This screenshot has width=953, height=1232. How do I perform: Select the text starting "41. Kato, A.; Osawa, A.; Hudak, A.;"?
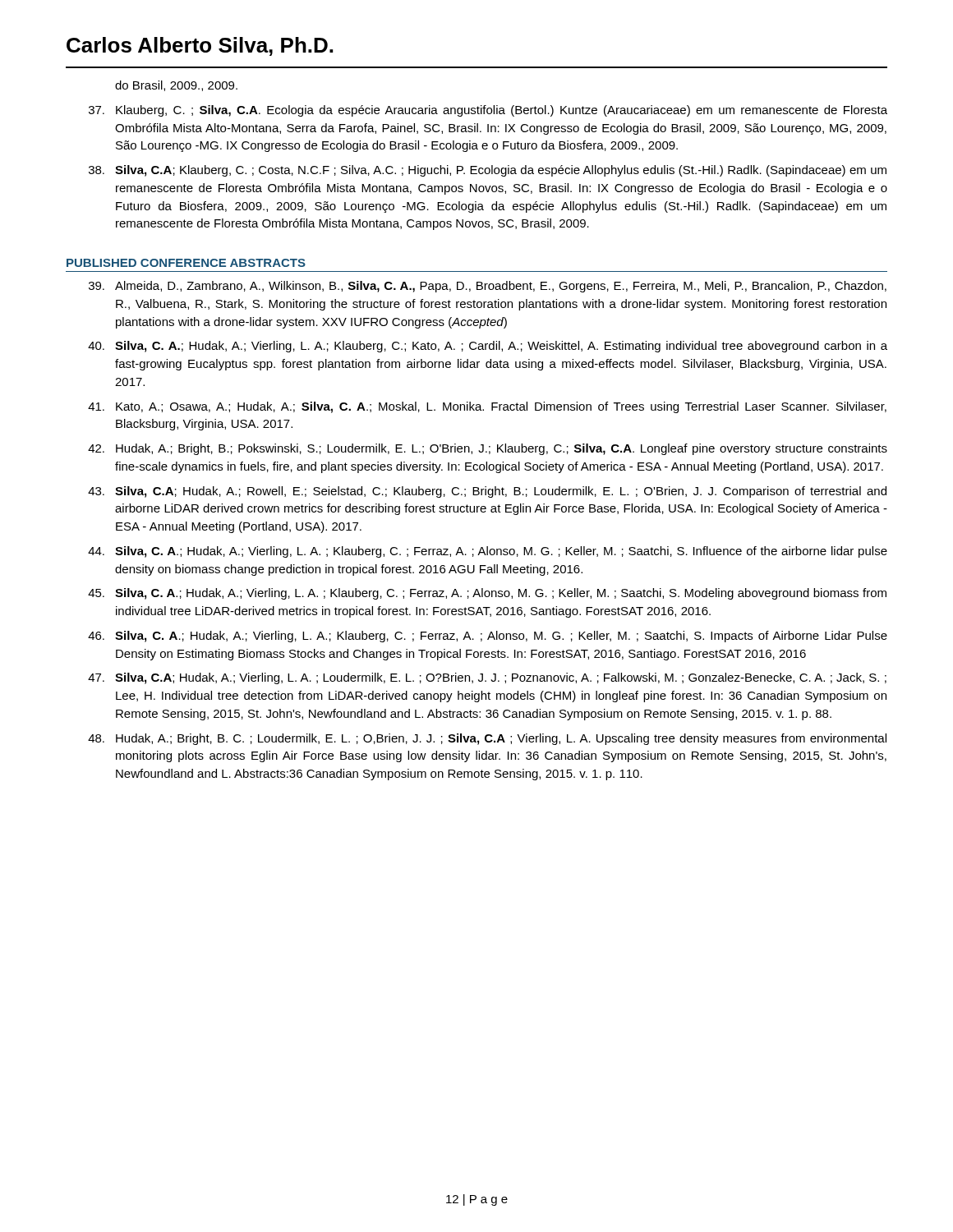point(476,415)
